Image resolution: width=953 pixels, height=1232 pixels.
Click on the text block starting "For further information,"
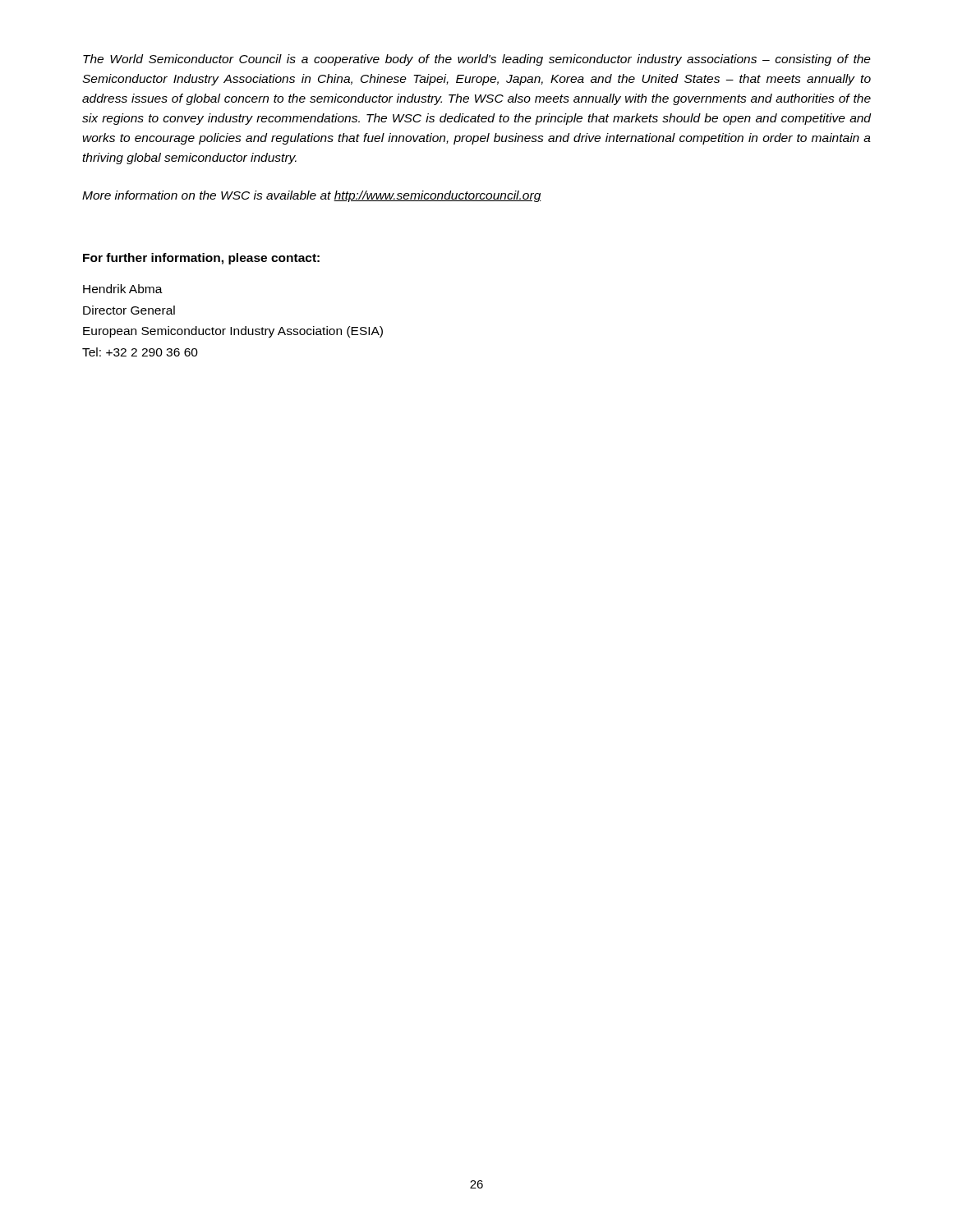coord(201,258)
